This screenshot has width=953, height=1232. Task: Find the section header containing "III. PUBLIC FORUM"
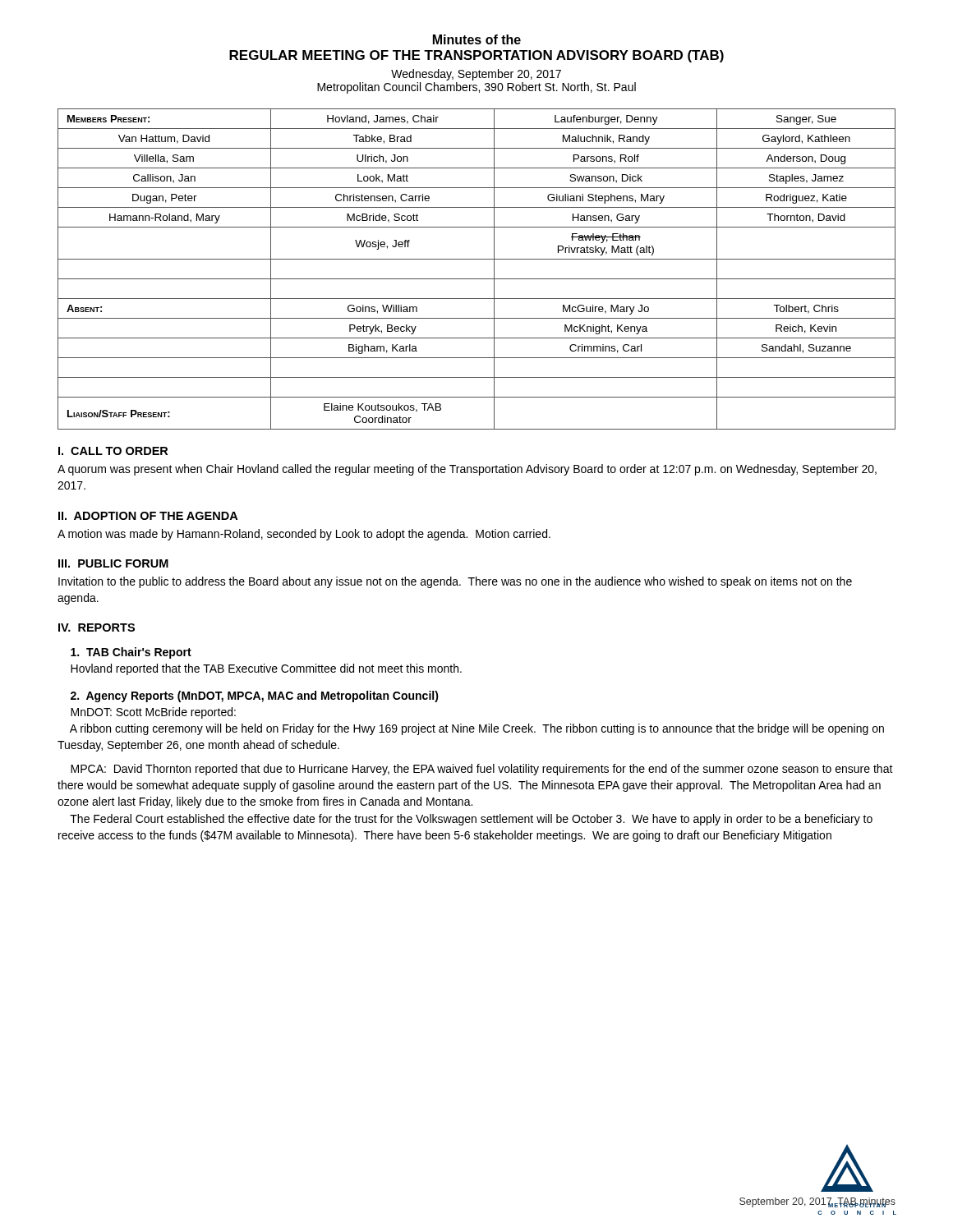point(113,563)
